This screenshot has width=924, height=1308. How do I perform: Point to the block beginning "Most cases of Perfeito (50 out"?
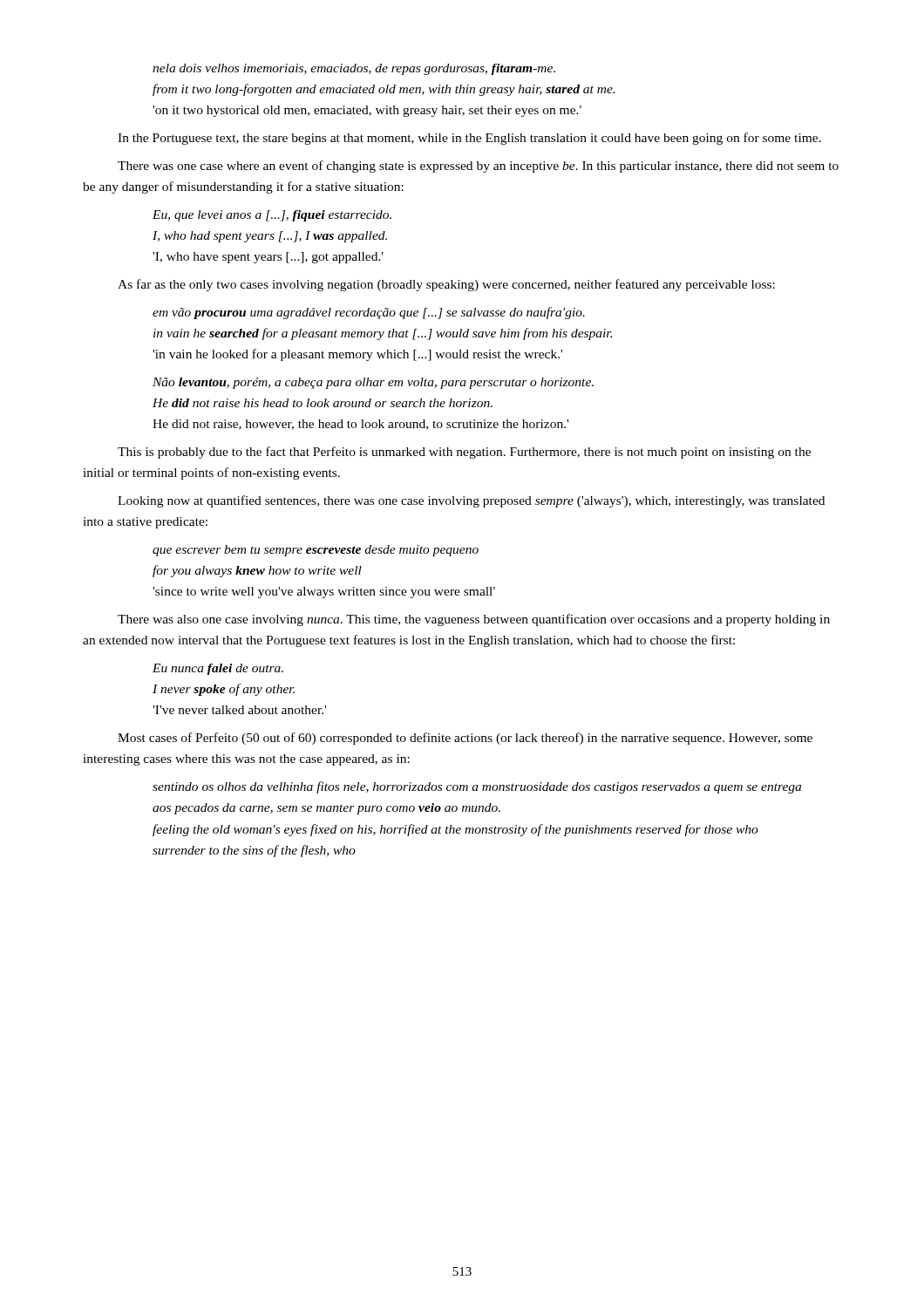point(448,748)
